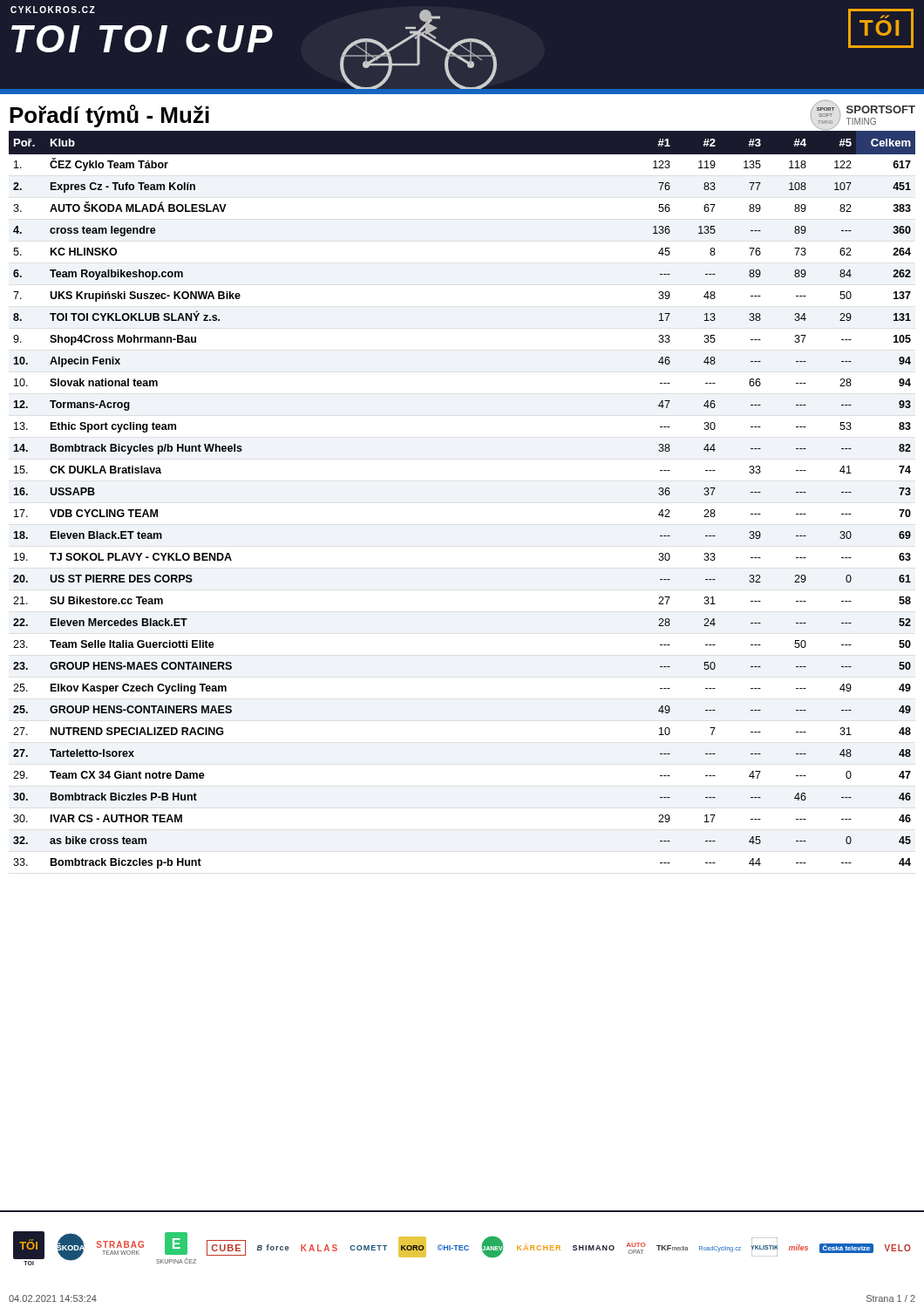Locate the logo
This screenshot has width=924, height=1308.
pos(462,1247)
